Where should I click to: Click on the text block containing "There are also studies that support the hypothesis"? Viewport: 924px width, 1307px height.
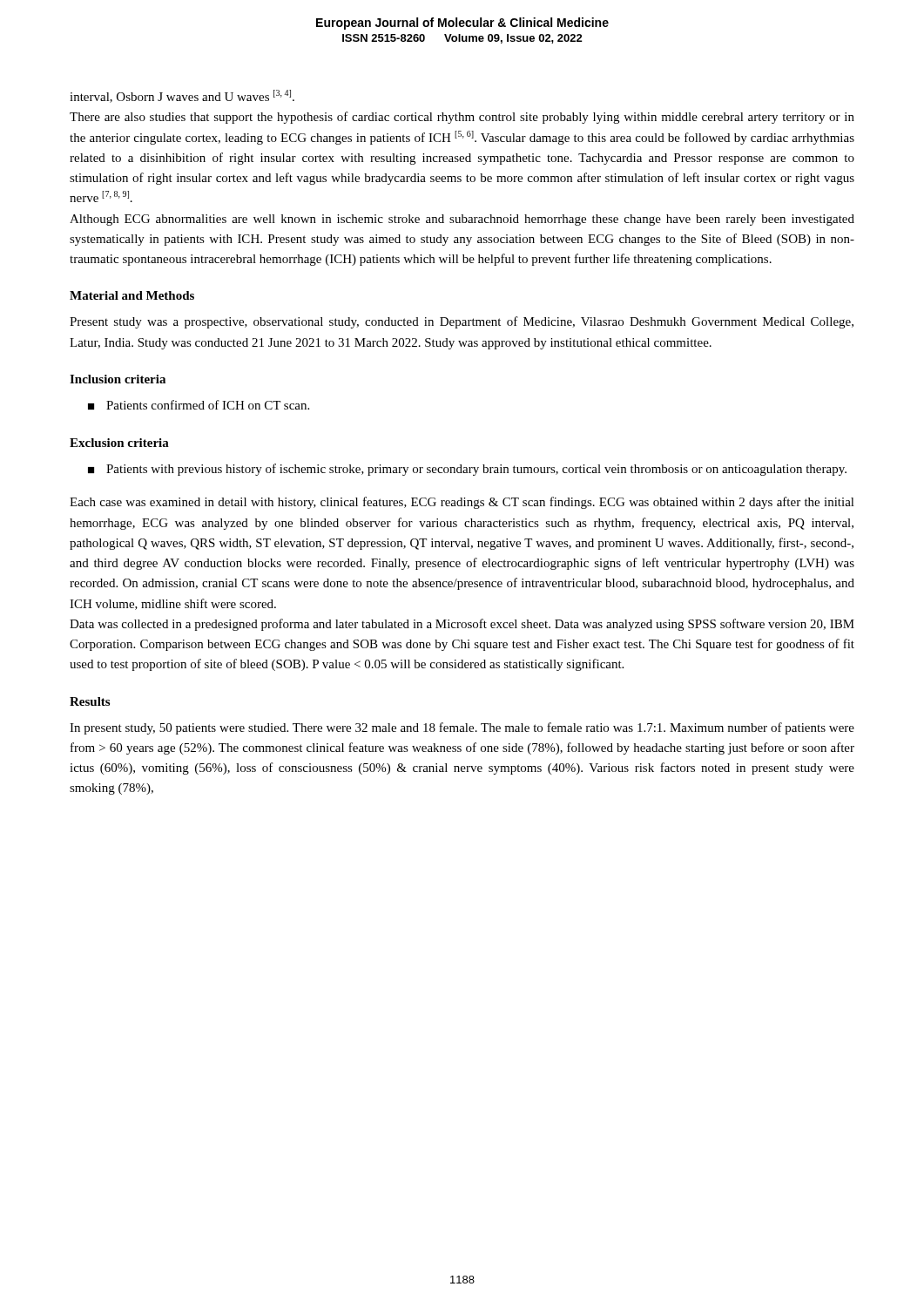[x=462, y=157]
